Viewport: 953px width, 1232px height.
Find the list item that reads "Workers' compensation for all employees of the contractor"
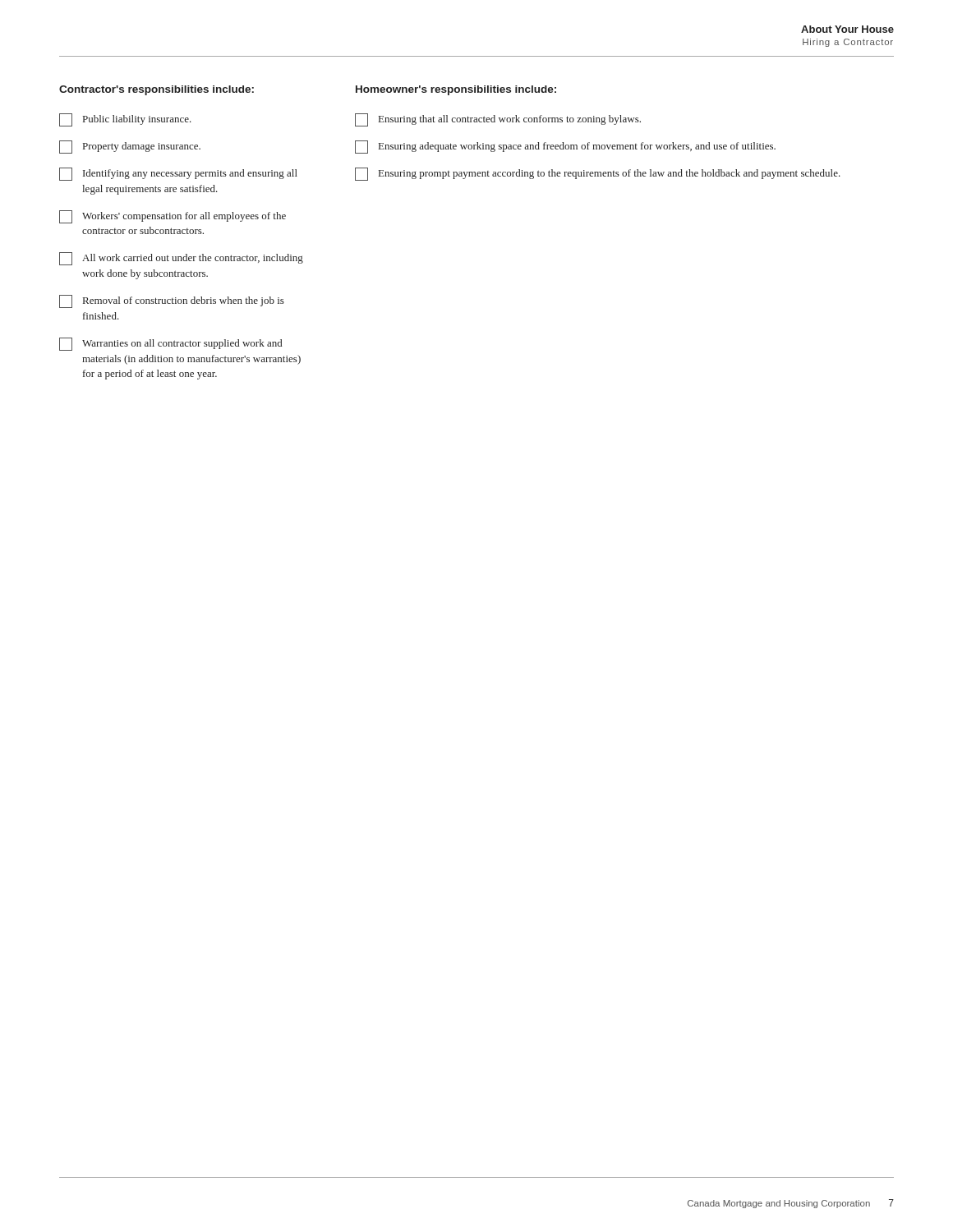pos(187,224)
